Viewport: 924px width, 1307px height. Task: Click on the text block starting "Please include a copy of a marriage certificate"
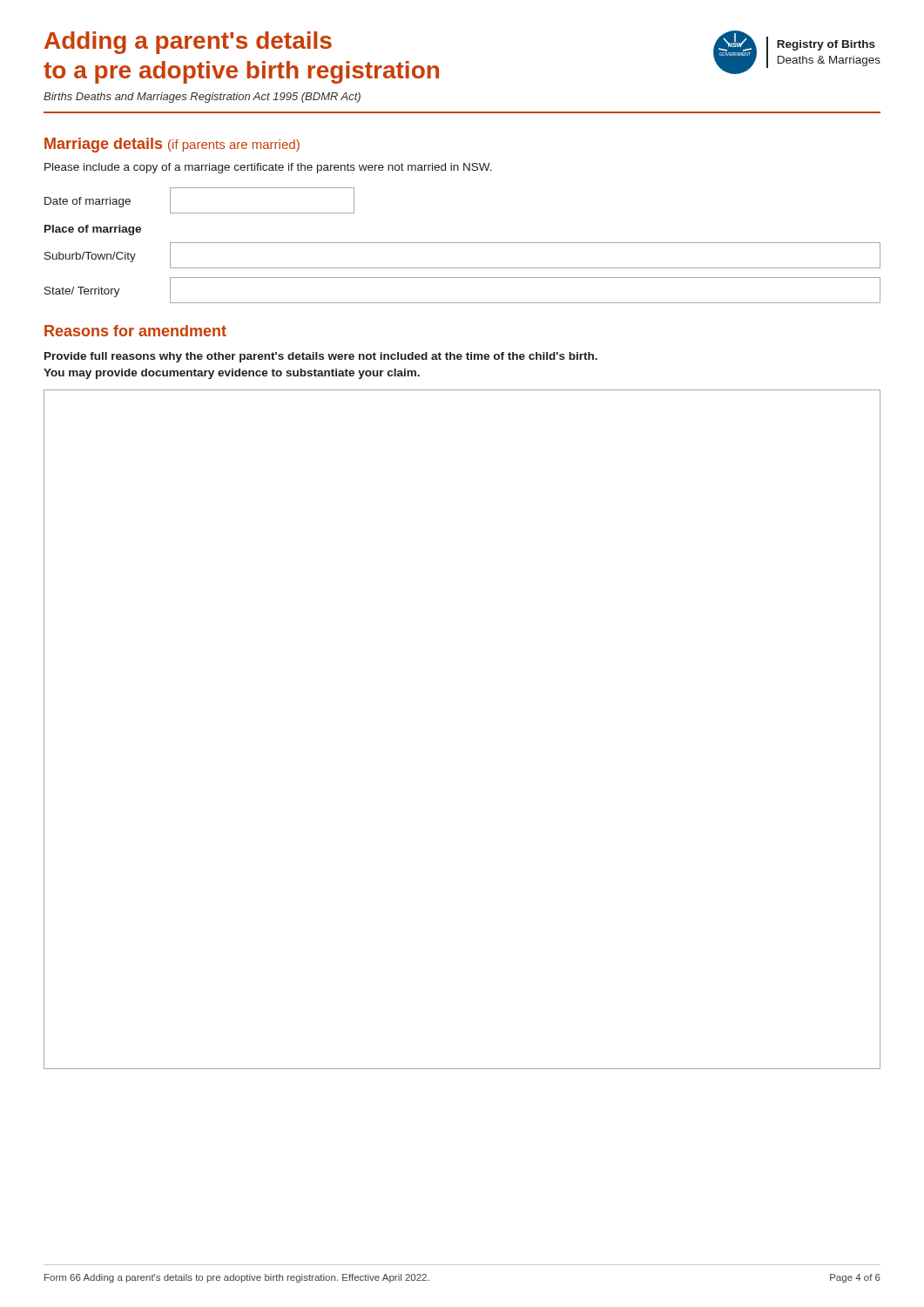(x=462, y=167)
